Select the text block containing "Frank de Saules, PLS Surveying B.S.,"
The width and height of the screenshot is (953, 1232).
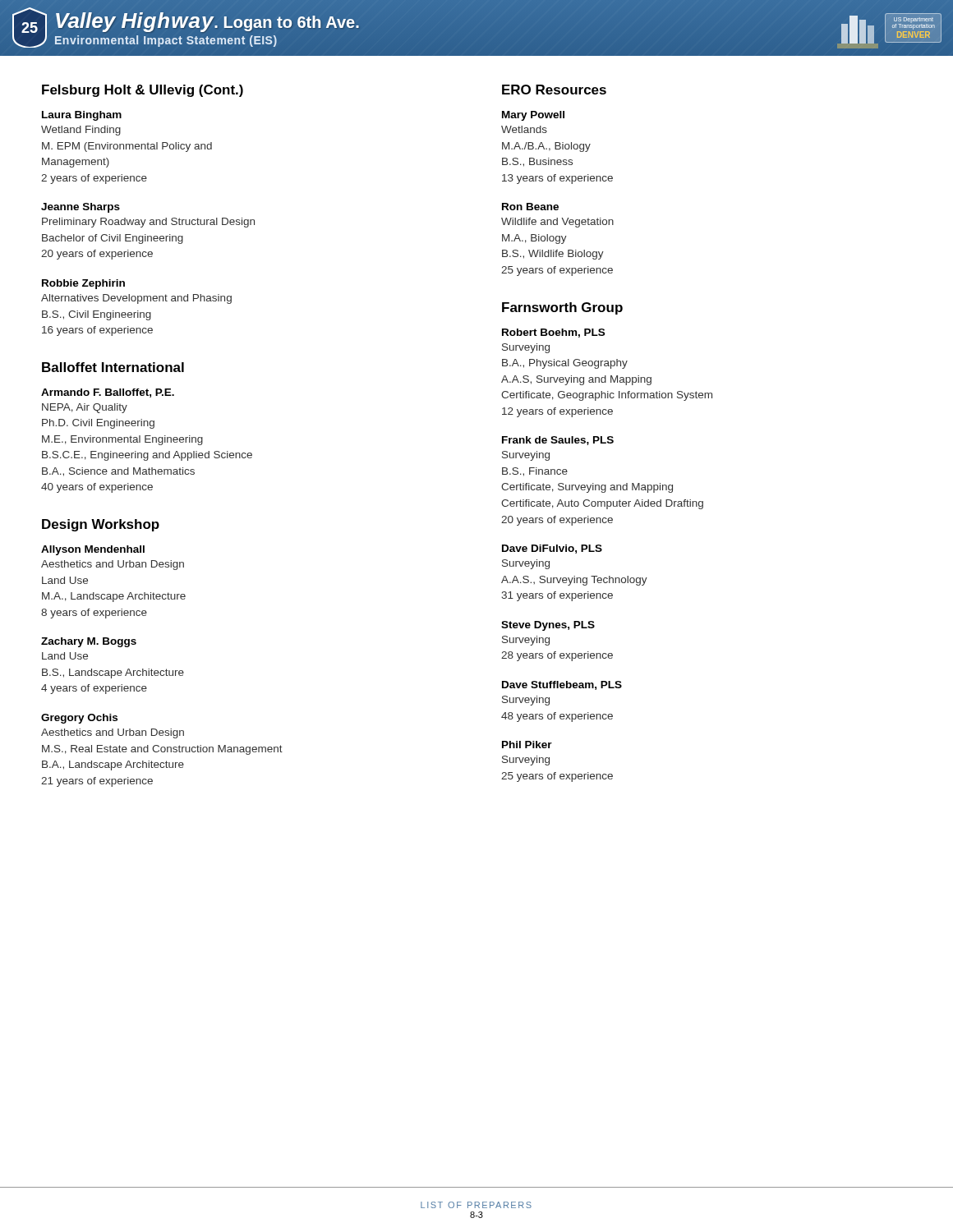point(558,441)
